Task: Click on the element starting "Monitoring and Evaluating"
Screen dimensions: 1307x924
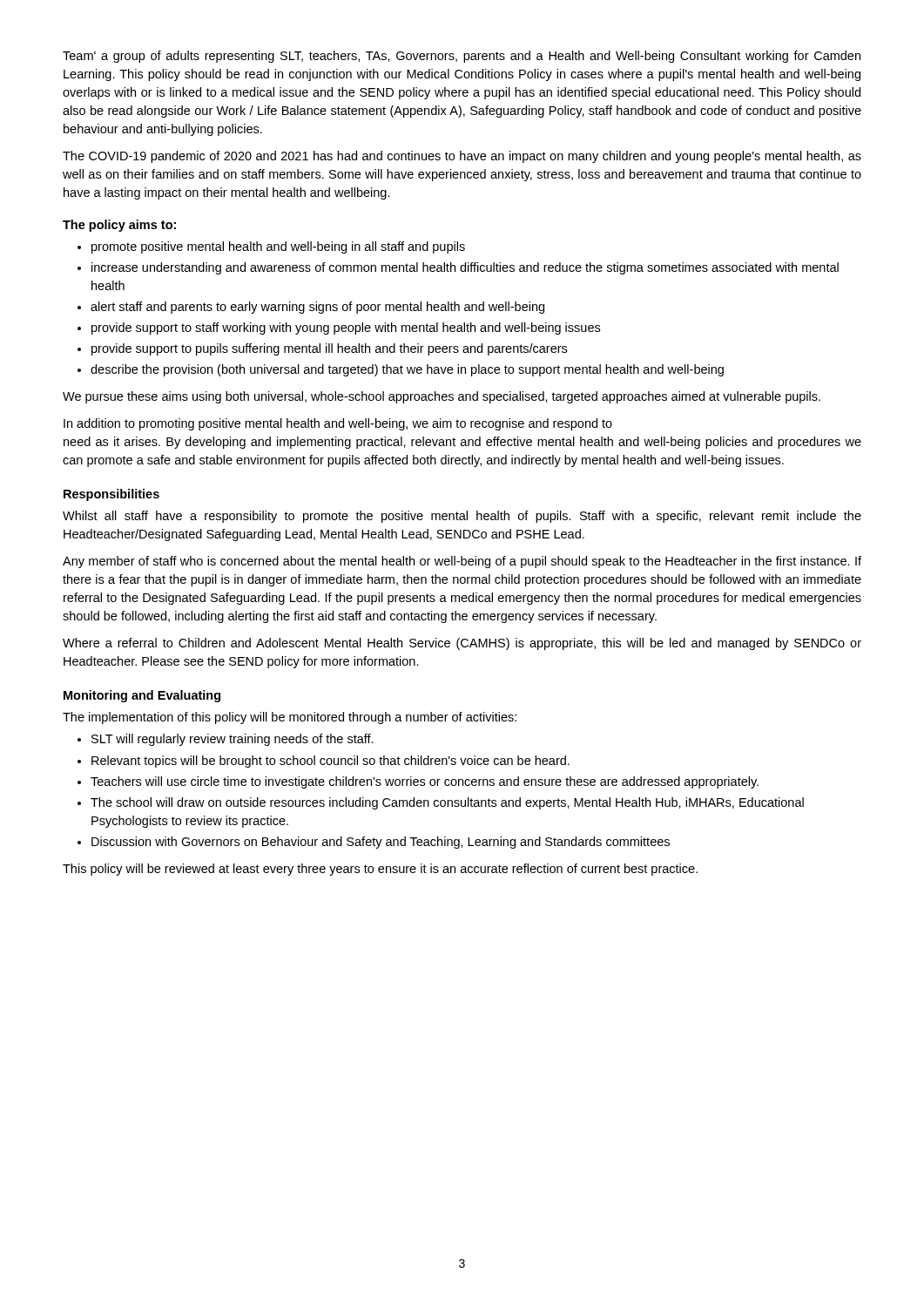Action: tap(142, 696)
